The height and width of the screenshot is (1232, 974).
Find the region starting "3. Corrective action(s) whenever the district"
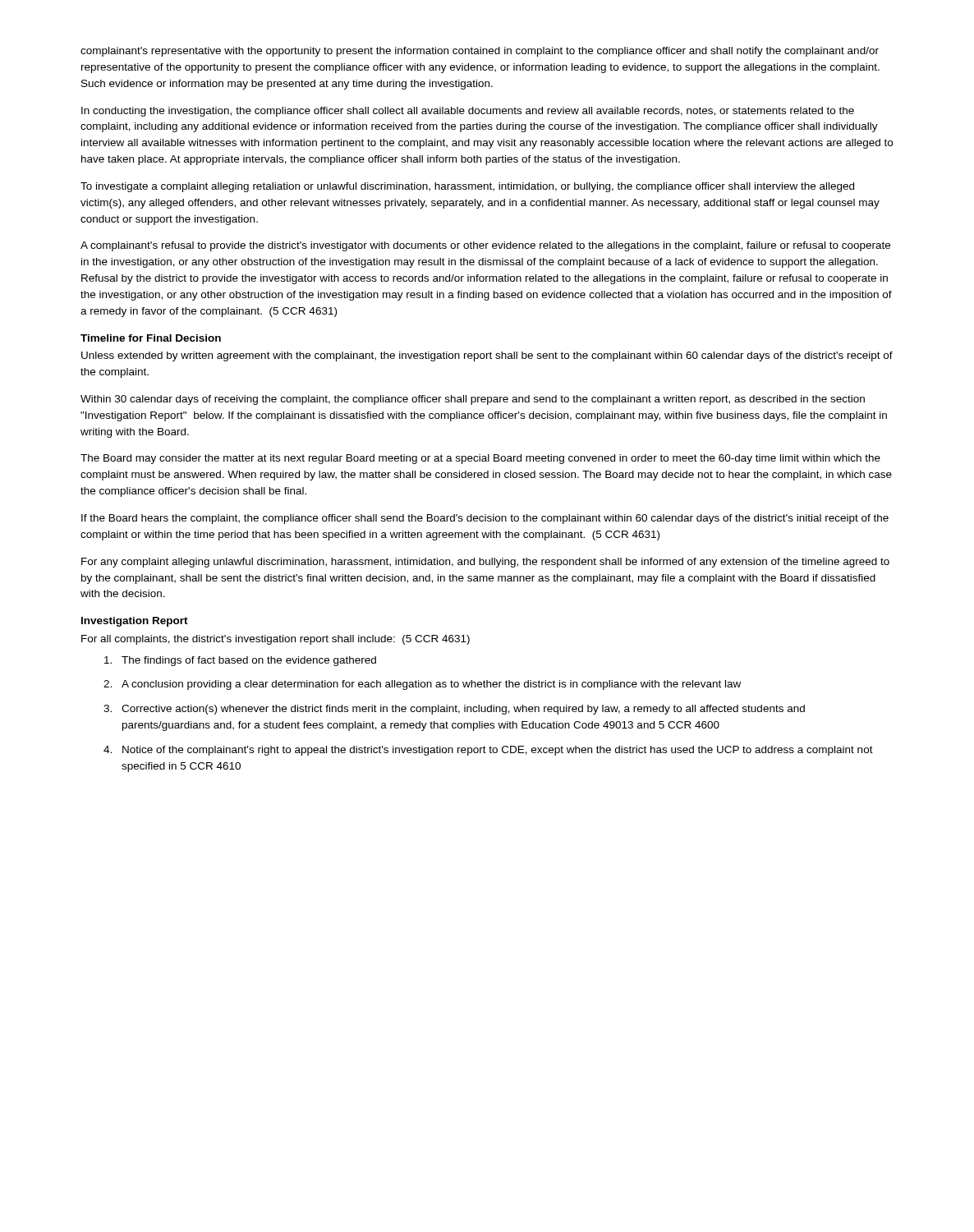pos(498,717)
